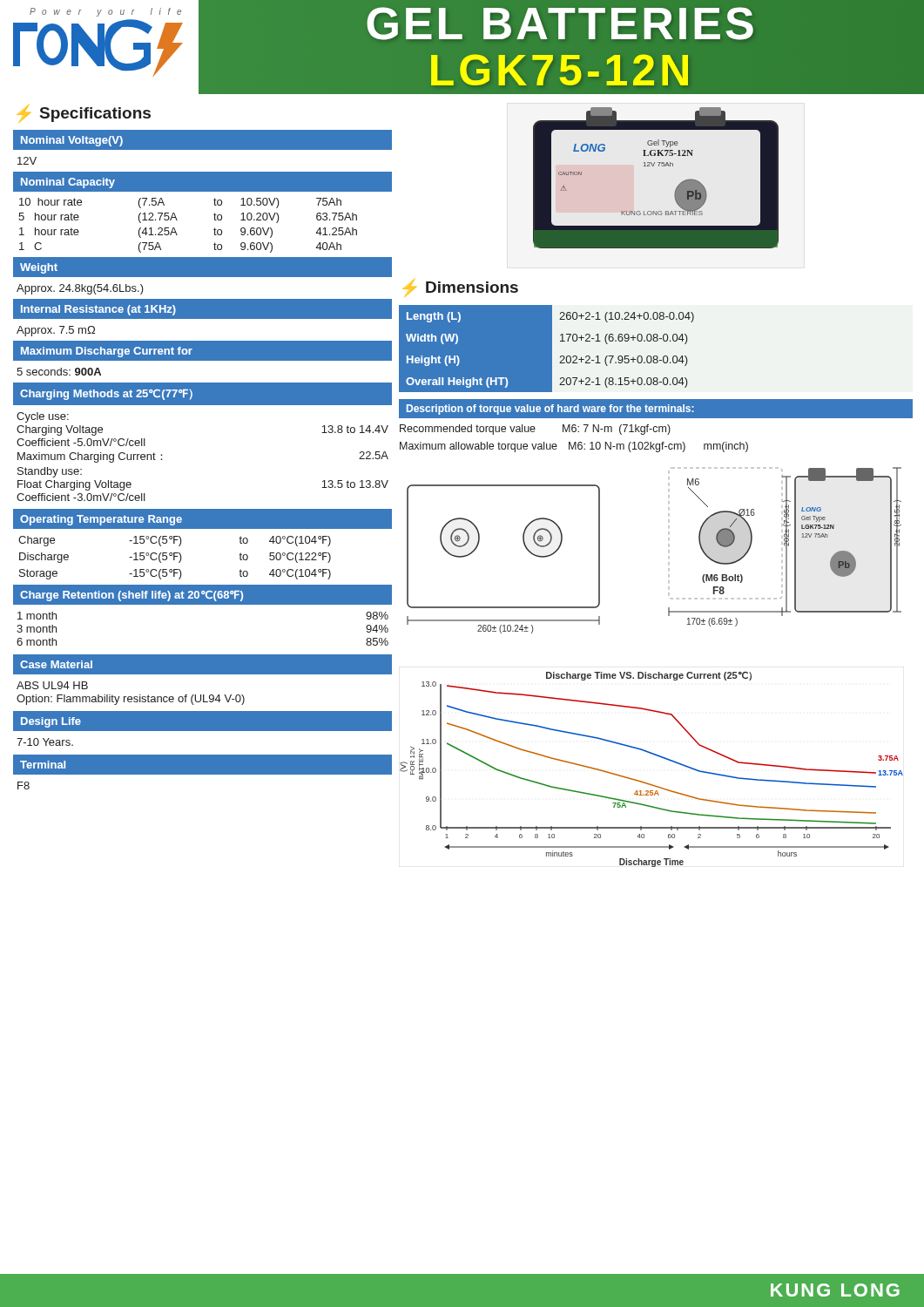Where does it say "Operating Temperature Range"?
This screenshot has width=924, height=1307.
101,519
